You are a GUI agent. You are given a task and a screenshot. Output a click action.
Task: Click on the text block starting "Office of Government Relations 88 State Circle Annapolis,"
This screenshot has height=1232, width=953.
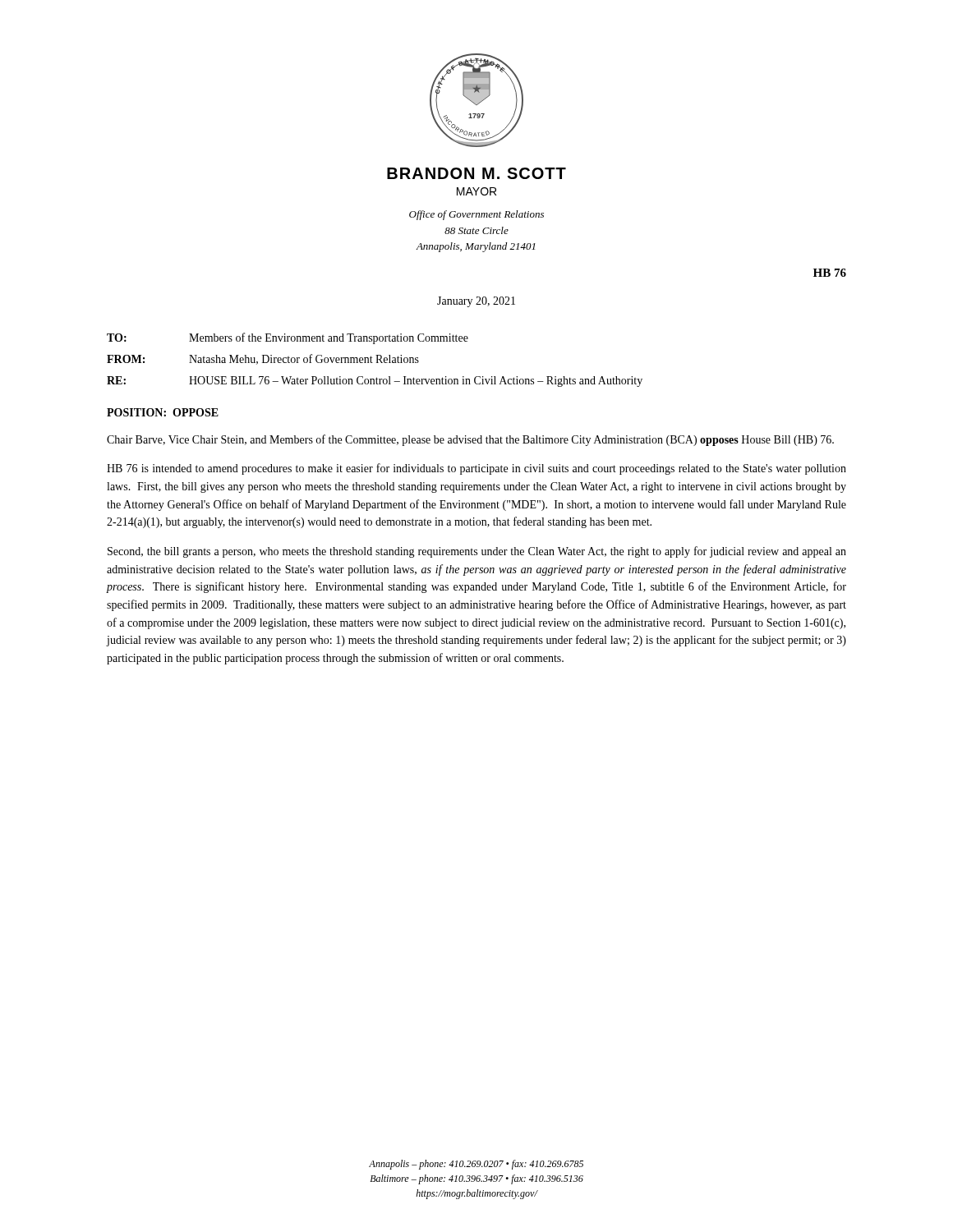coord(476,230)
